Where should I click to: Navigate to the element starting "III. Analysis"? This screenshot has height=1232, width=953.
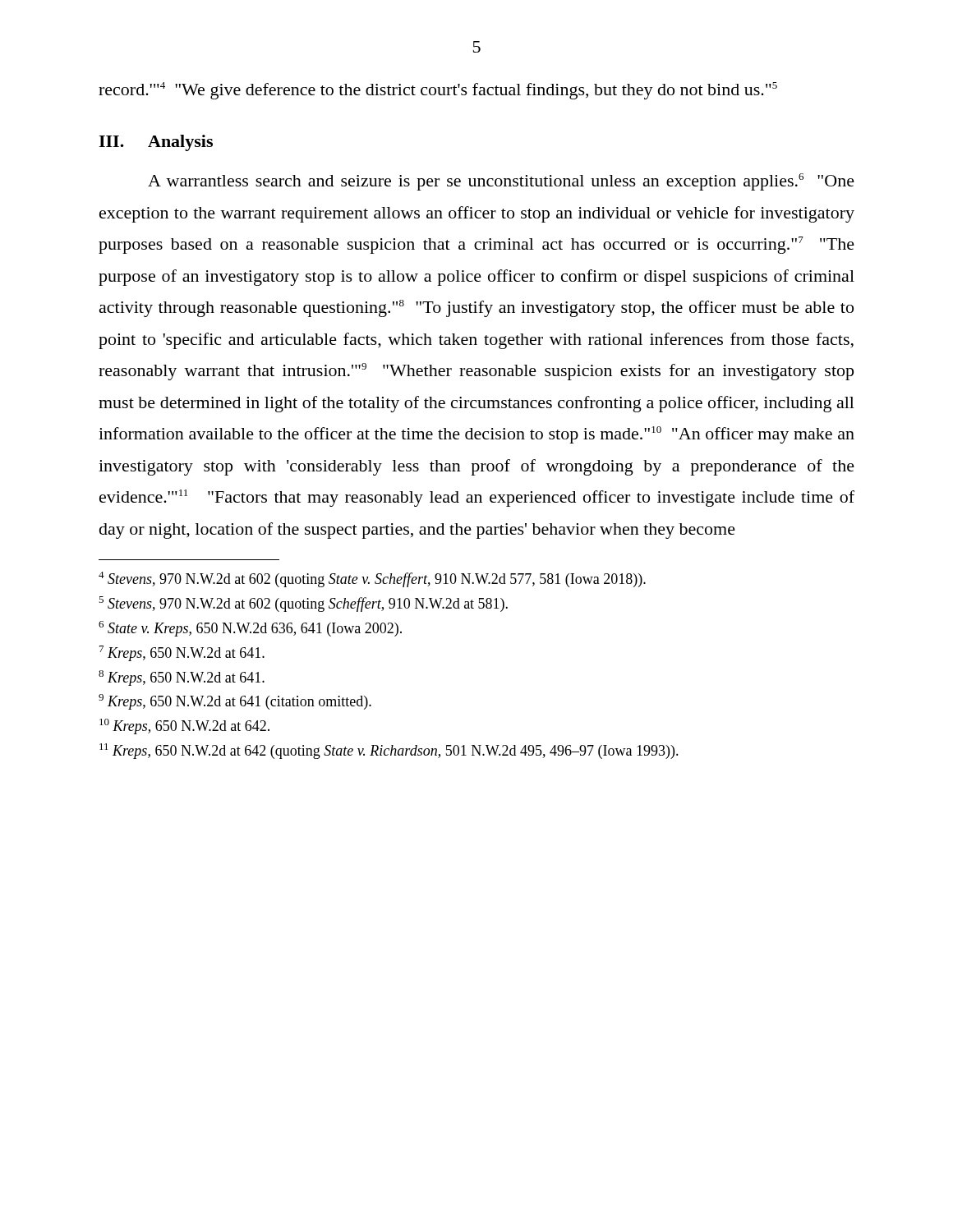(156, 141)
